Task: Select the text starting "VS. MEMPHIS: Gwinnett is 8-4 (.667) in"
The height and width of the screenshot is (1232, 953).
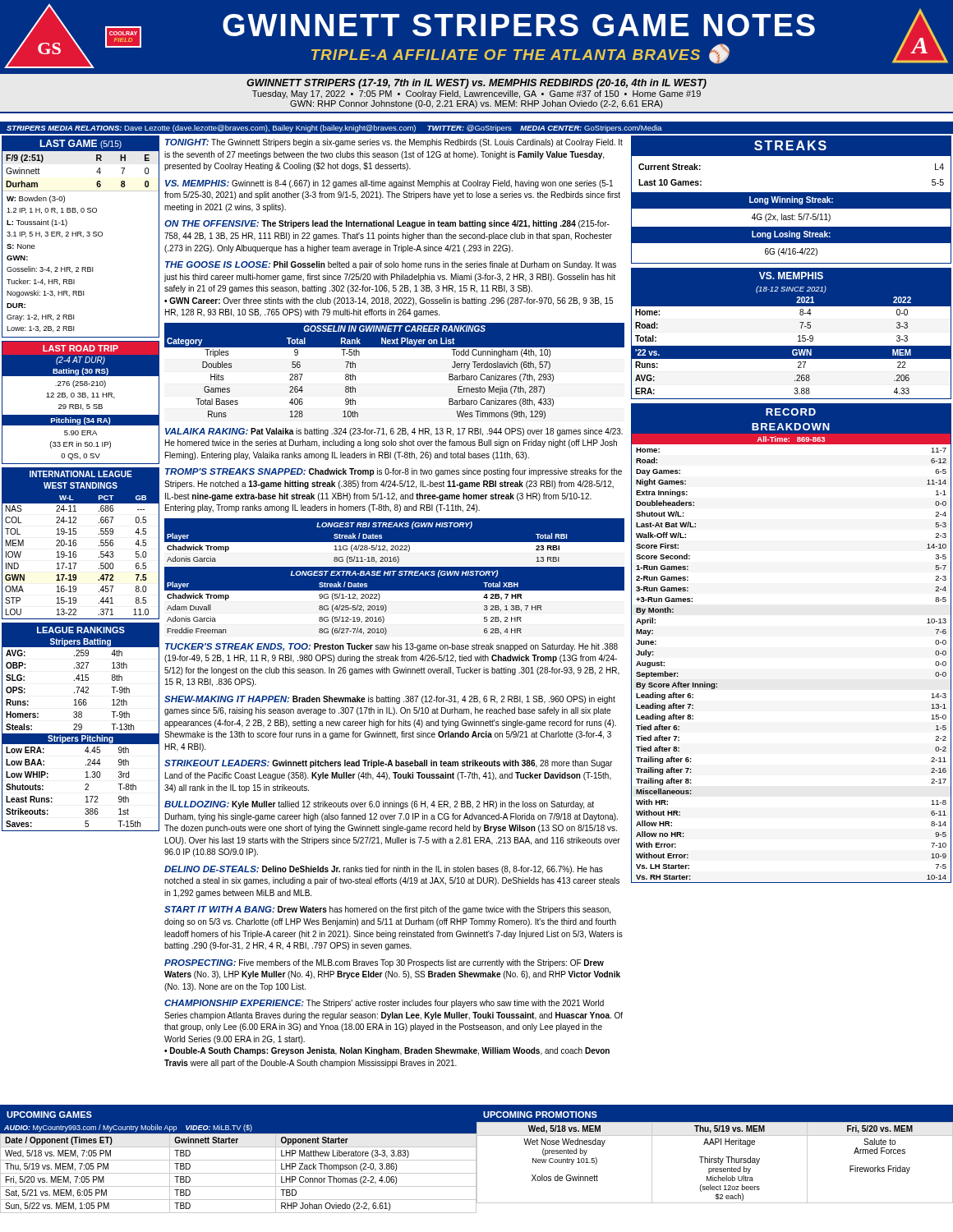Action: tap(392, 195)
